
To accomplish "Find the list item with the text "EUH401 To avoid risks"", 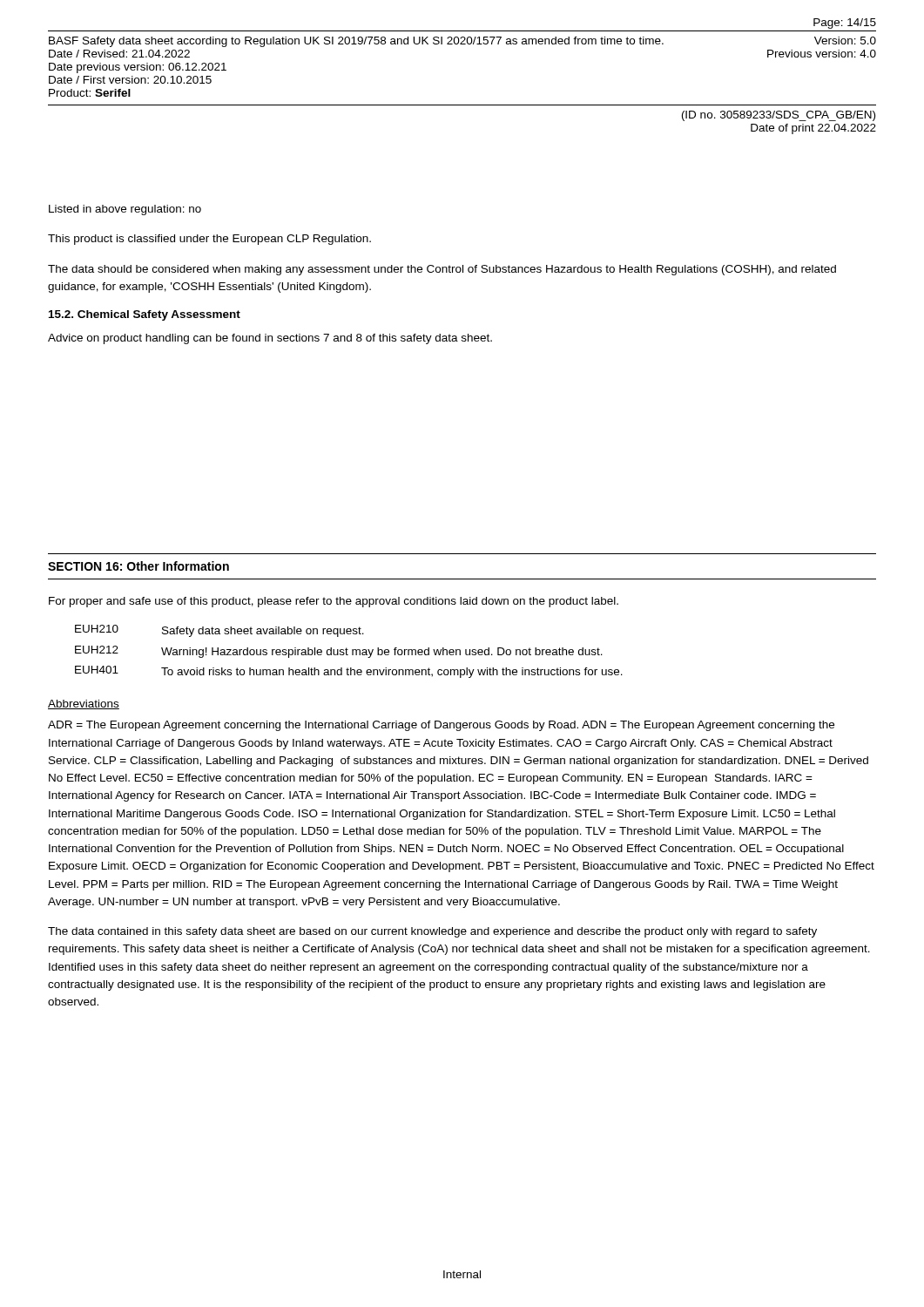I will coord(336,673).
